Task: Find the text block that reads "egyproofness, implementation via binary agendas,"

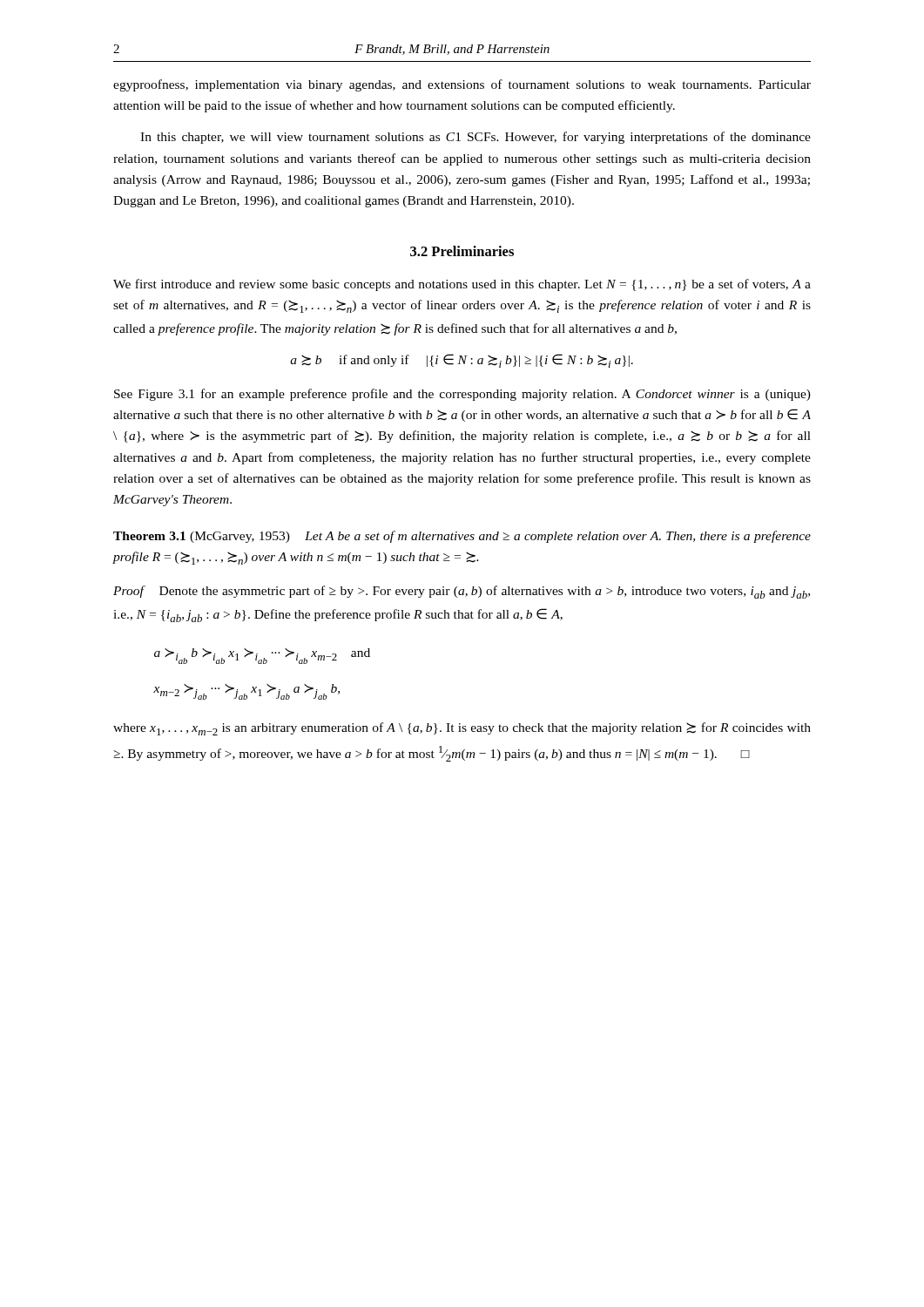Action: coord(462,143)
